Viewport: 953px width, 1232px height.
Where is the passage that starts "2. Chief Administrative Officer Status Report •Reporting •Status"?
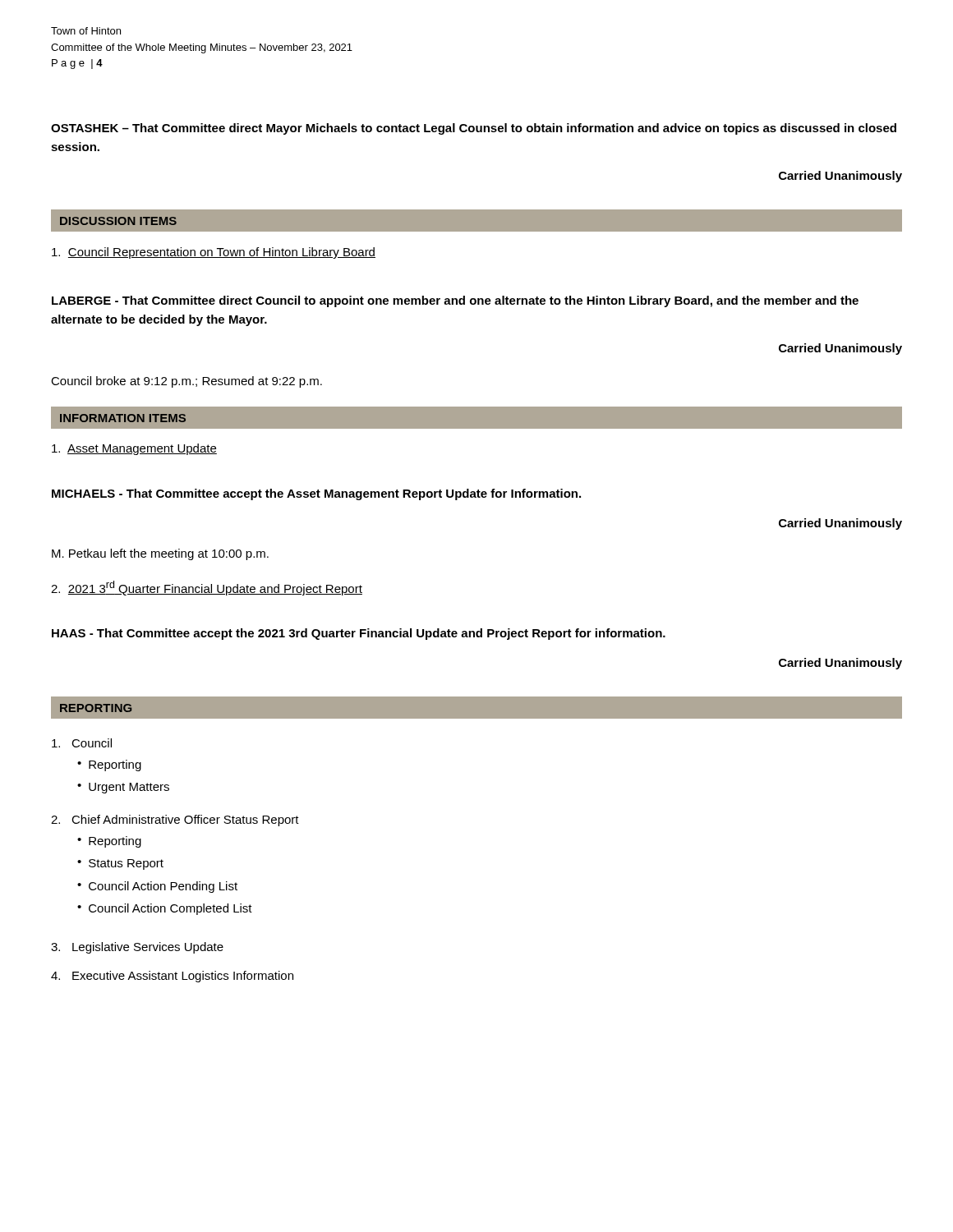tap(175, 821)
